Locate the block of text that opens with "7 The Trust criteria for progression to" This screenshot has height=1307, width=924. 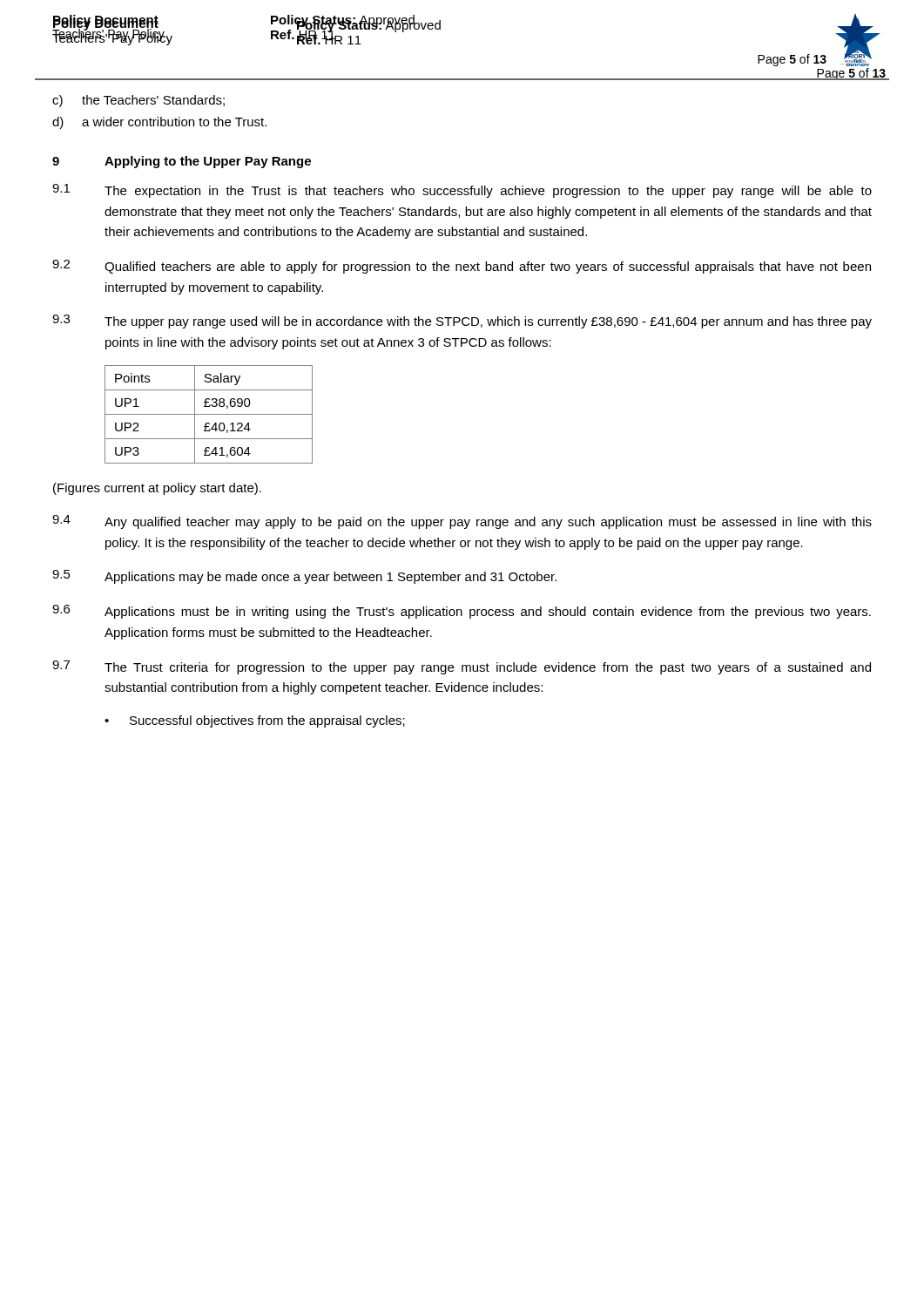click(462, 677)
